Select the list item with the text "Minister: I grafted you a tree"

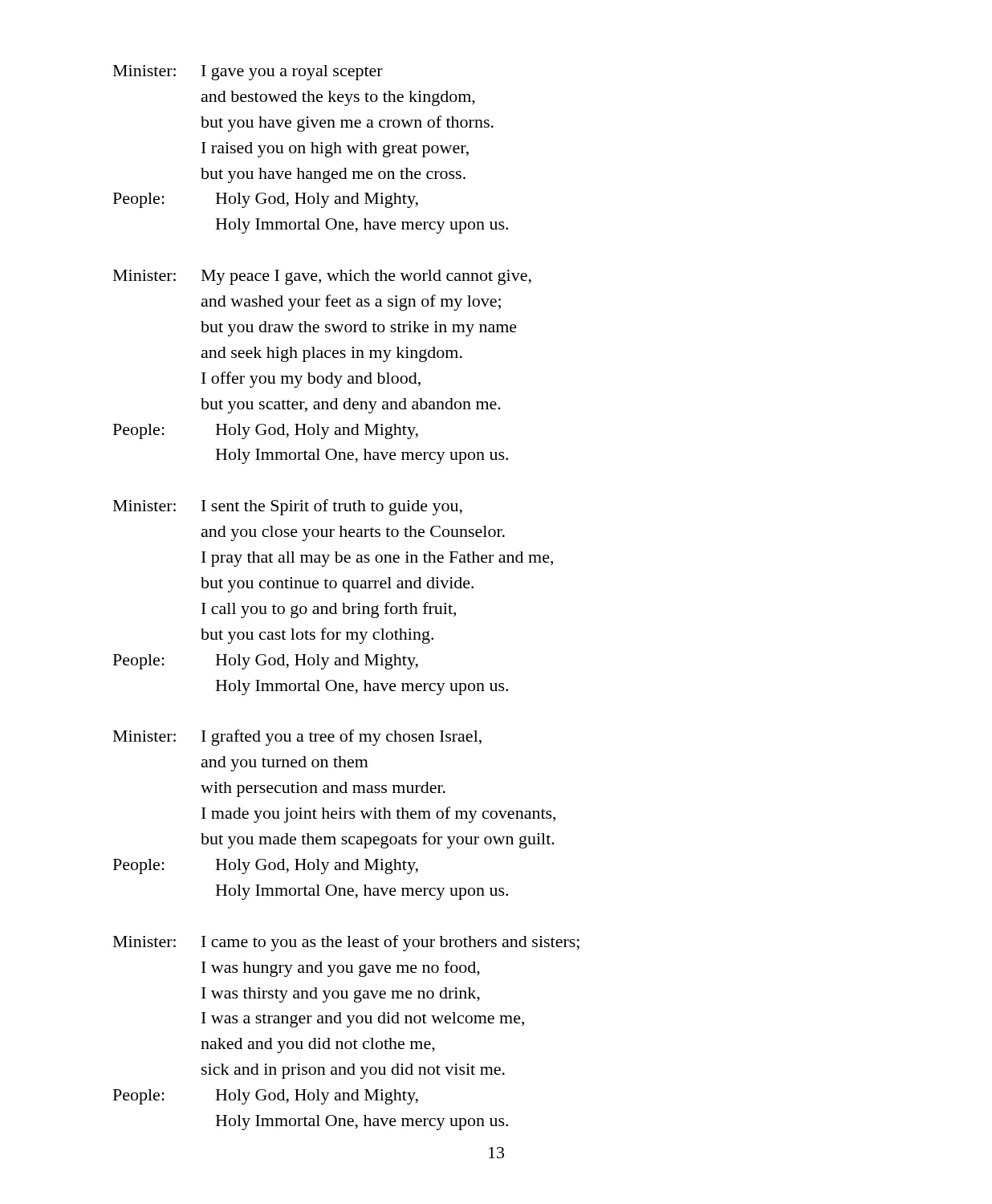point(500,813)
